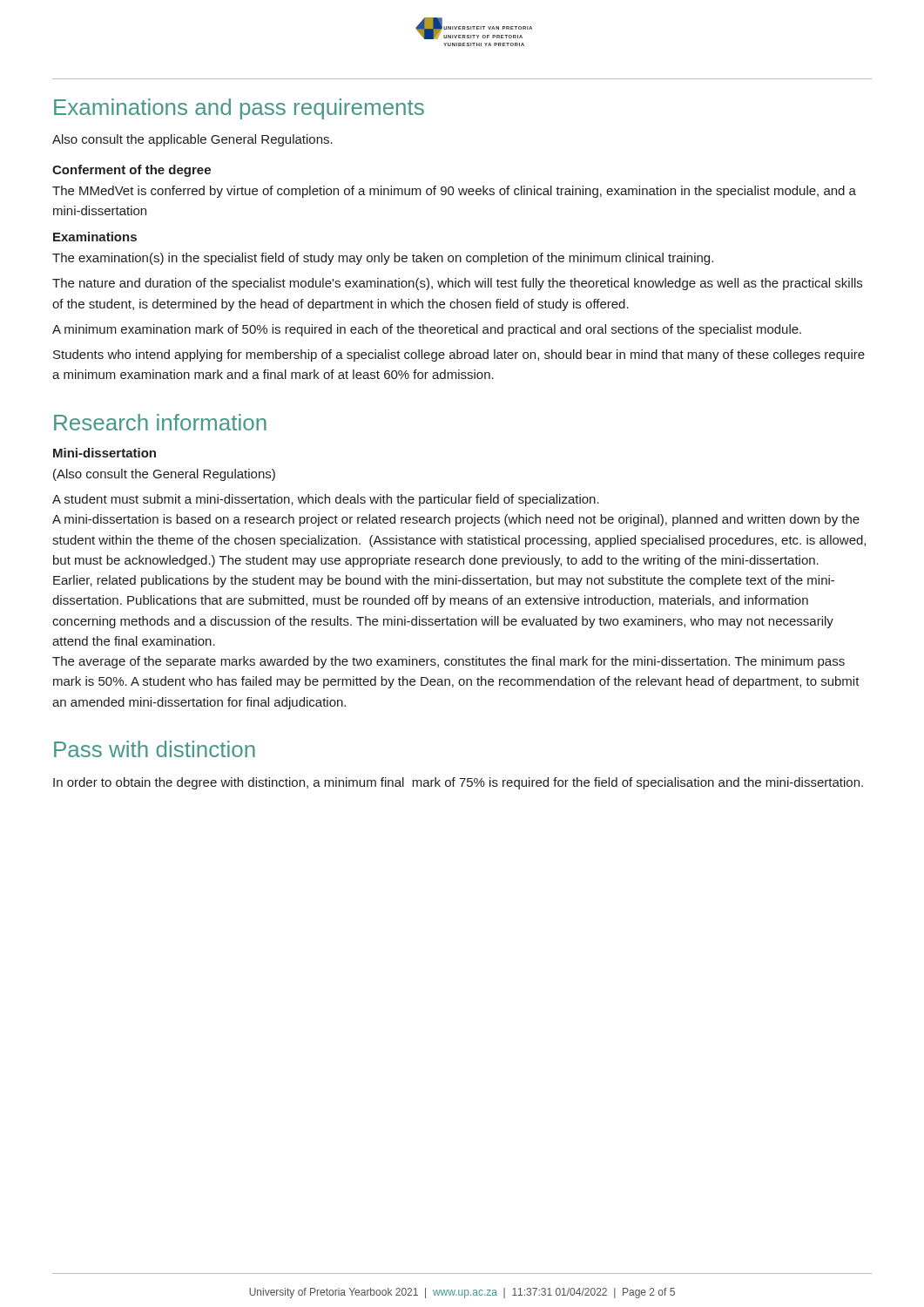Select the passage starting "The MMedVet is conferred by virtue of"

click(462, 200)
